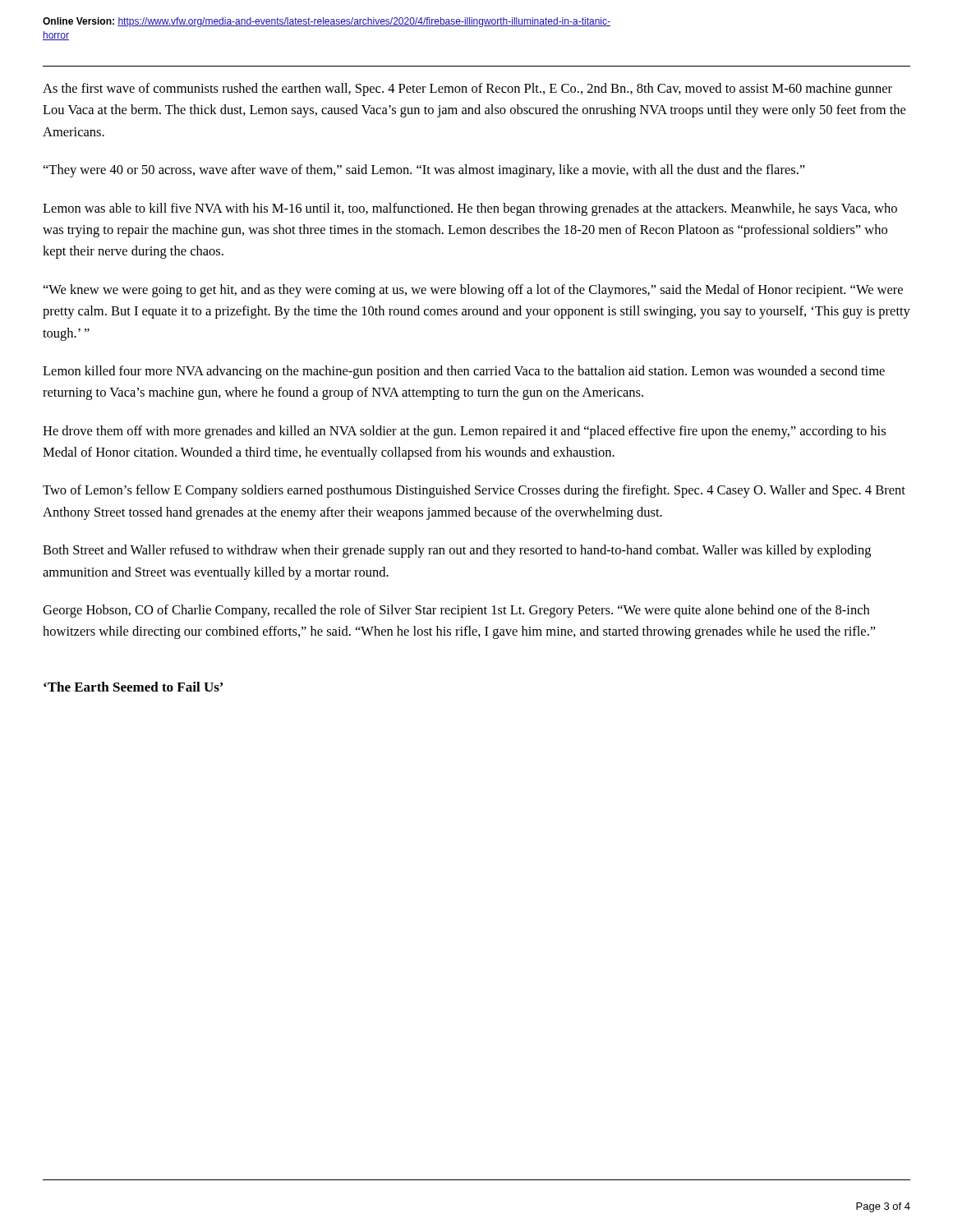The image size is (953, 1232).
Task: Find the block on this page that starts "Two of Lemon’s fellow E"
Action: (x=474, y=501)
